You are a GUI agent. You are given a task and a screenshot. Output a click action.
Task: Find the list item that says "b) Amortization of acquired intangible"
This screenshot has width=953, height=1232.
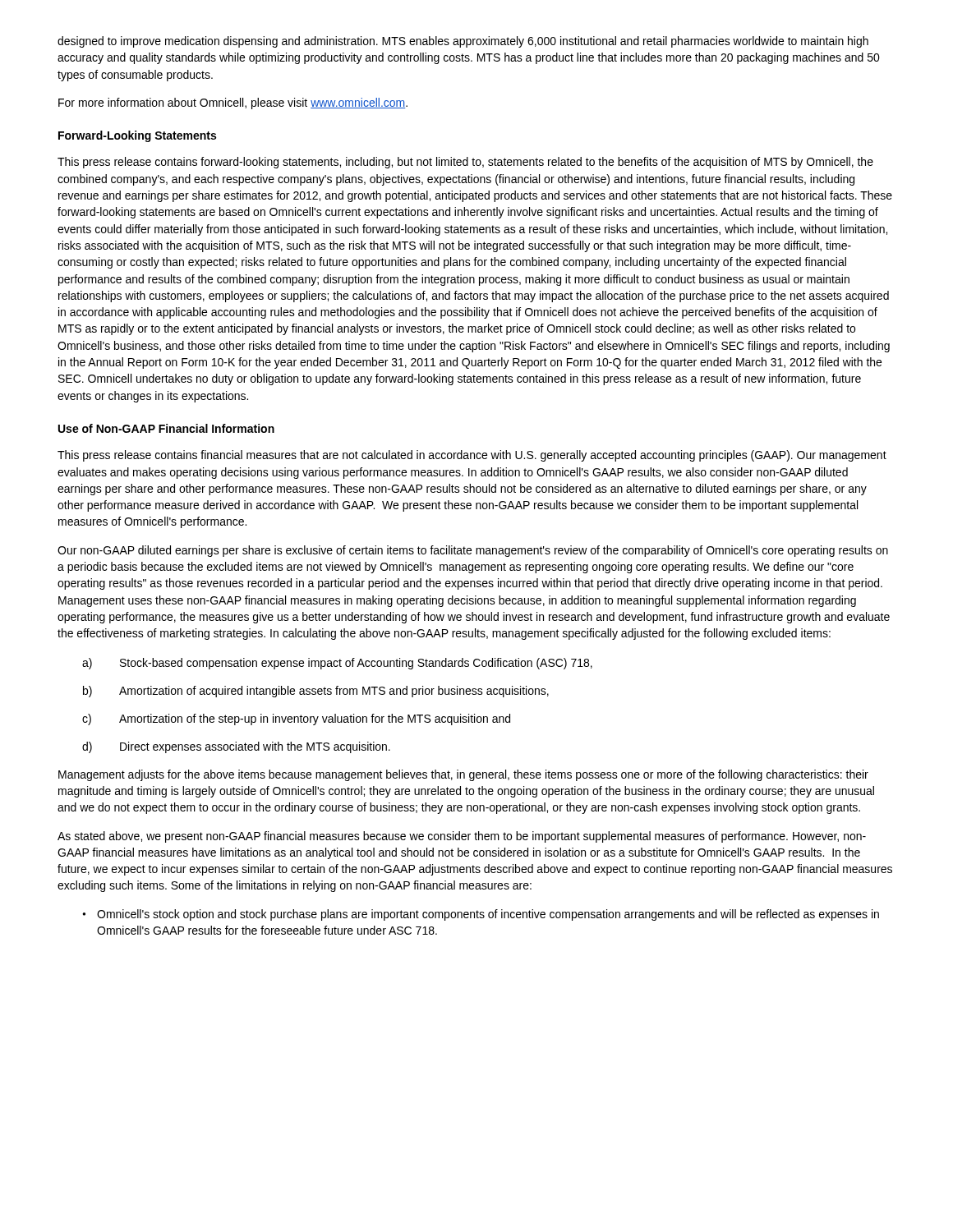[x=476, y=691]
